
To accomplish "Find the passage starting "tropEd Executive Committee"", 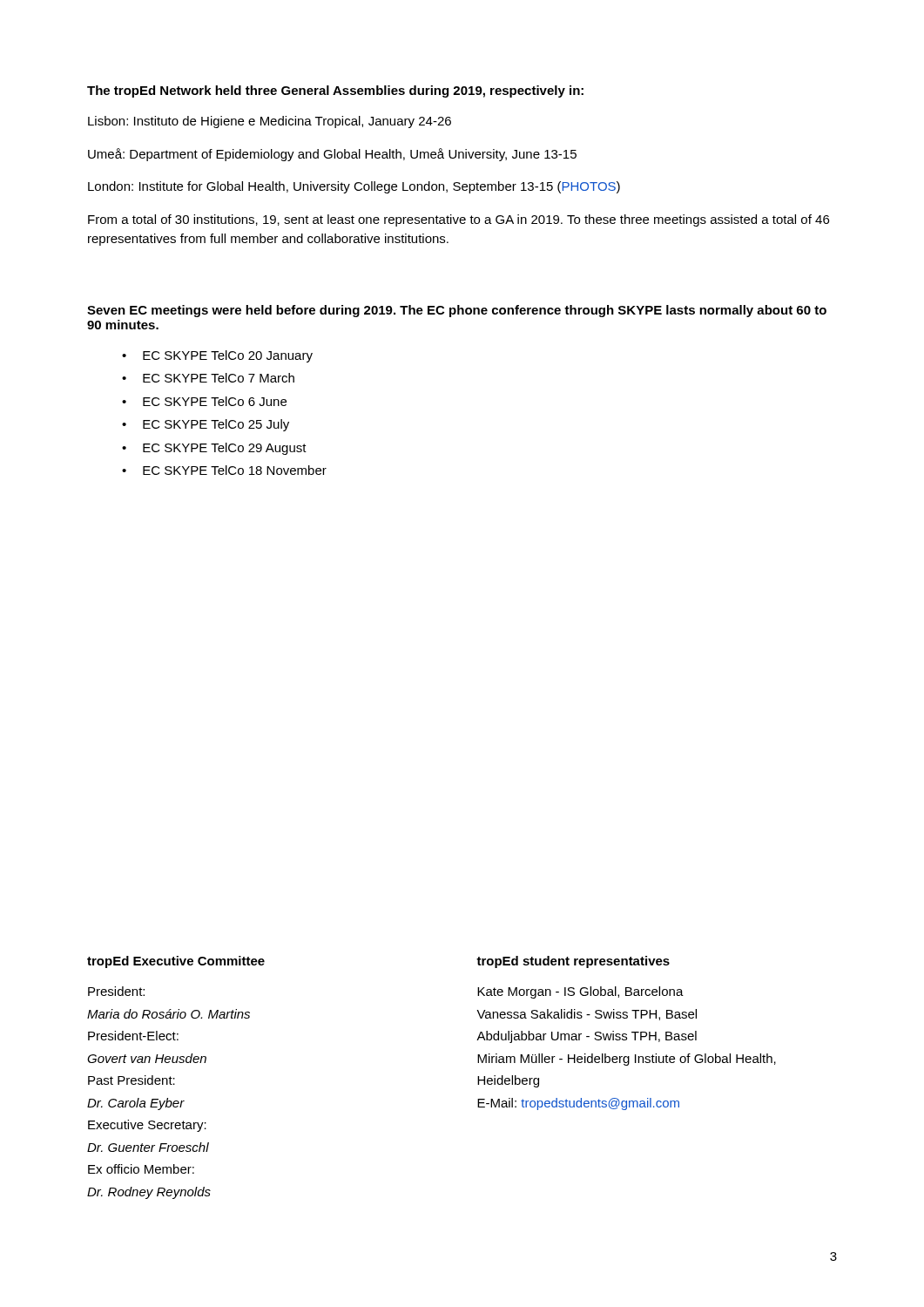I will pyautogui.click(x=256, y=961).
